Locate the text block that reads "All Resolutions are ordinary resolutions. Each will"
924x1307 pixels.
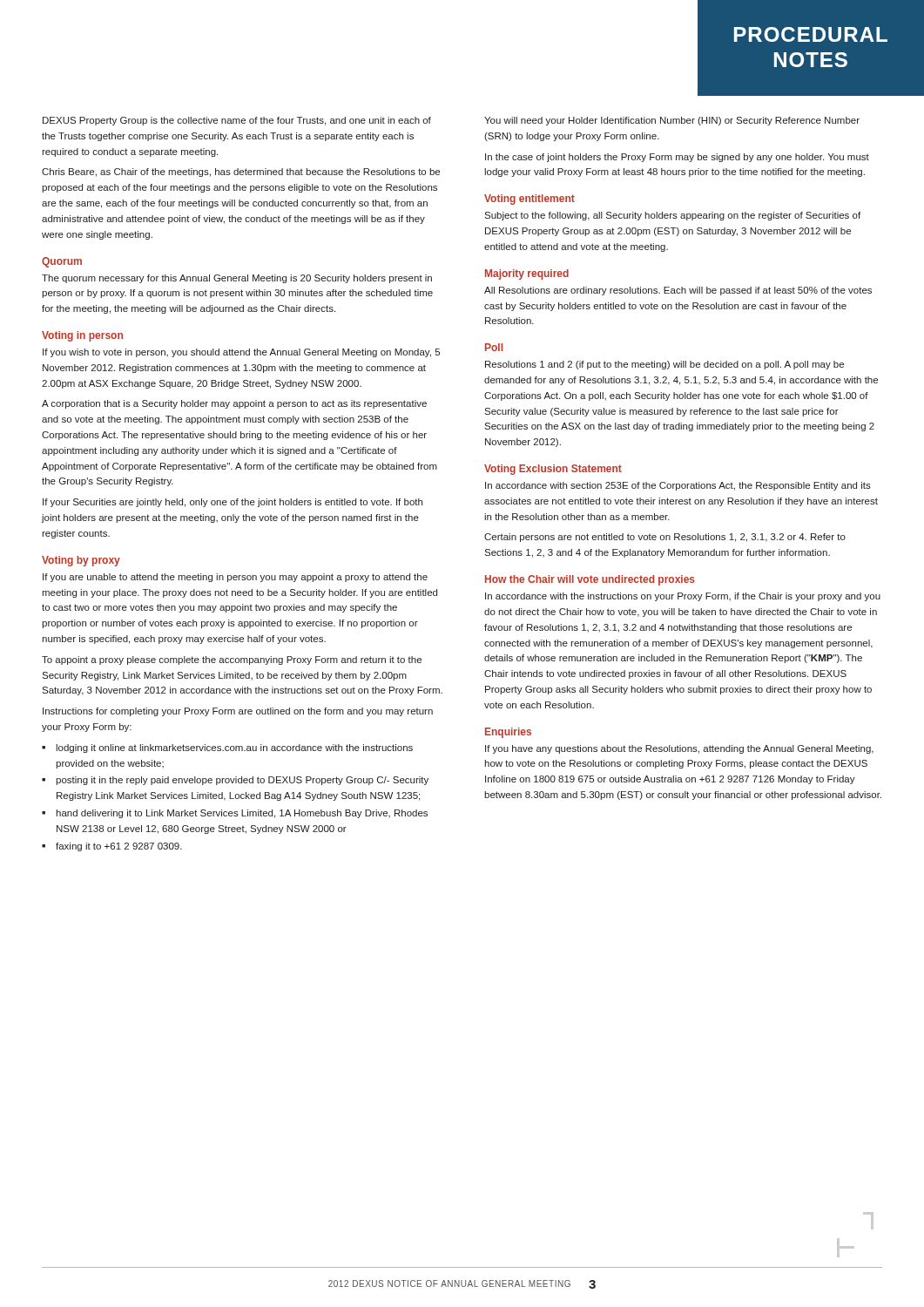(x=678, y=305)
